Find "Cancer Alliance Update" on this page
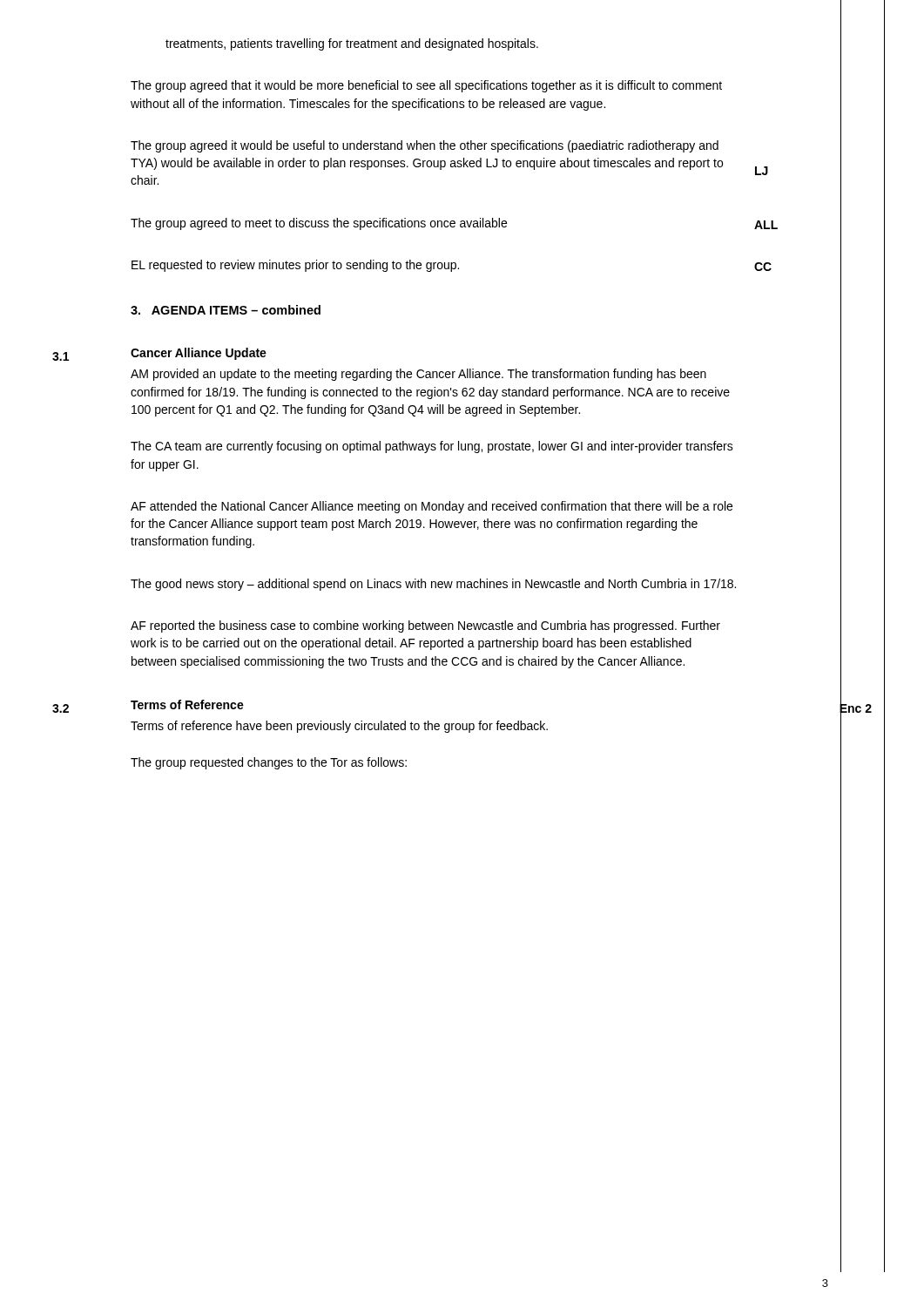The height and width of the screenshot is (1307, 924). tap(199, 353)
